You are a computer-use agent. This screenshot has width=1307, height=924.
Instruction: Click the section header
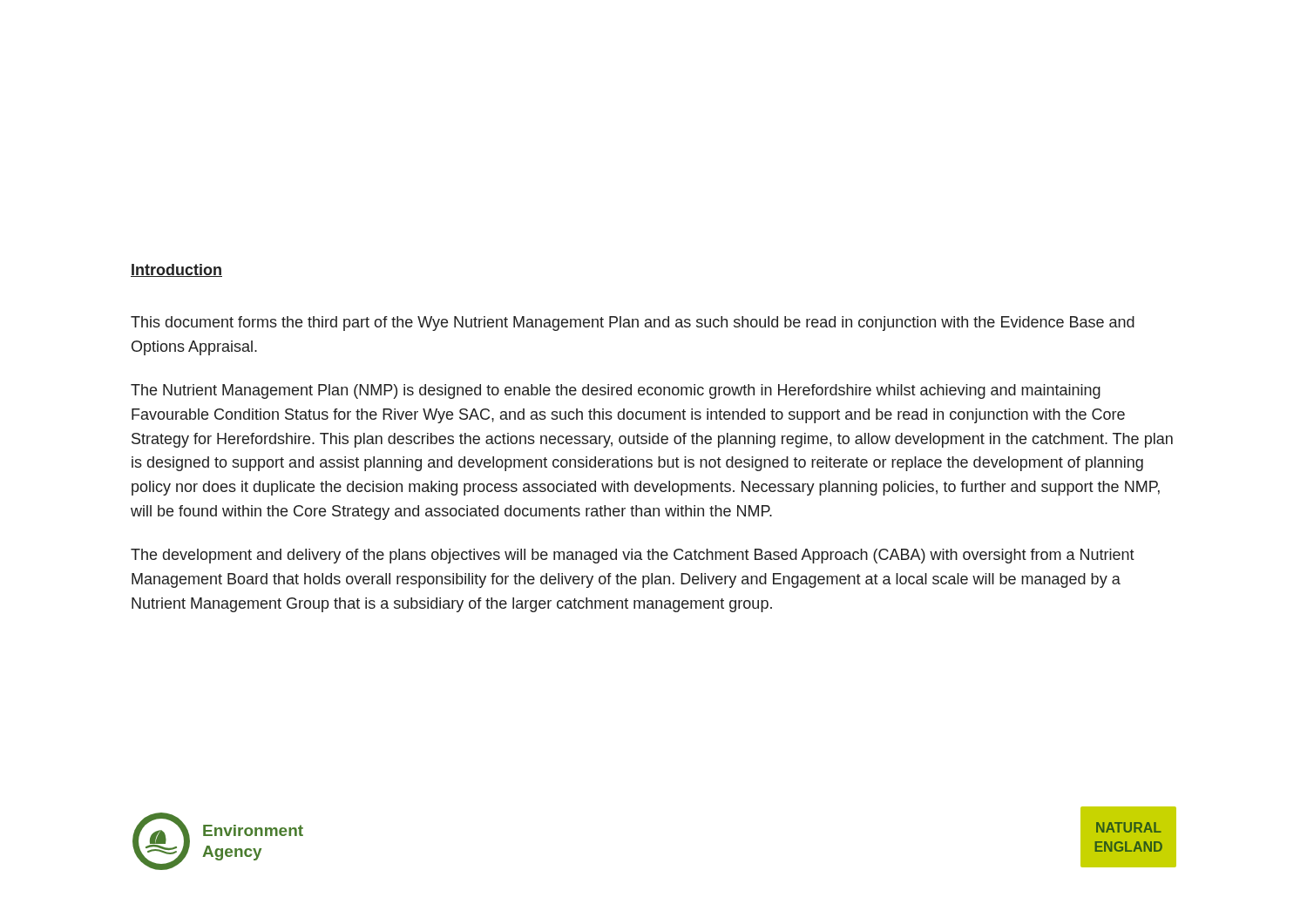click(x=176, y=270)
